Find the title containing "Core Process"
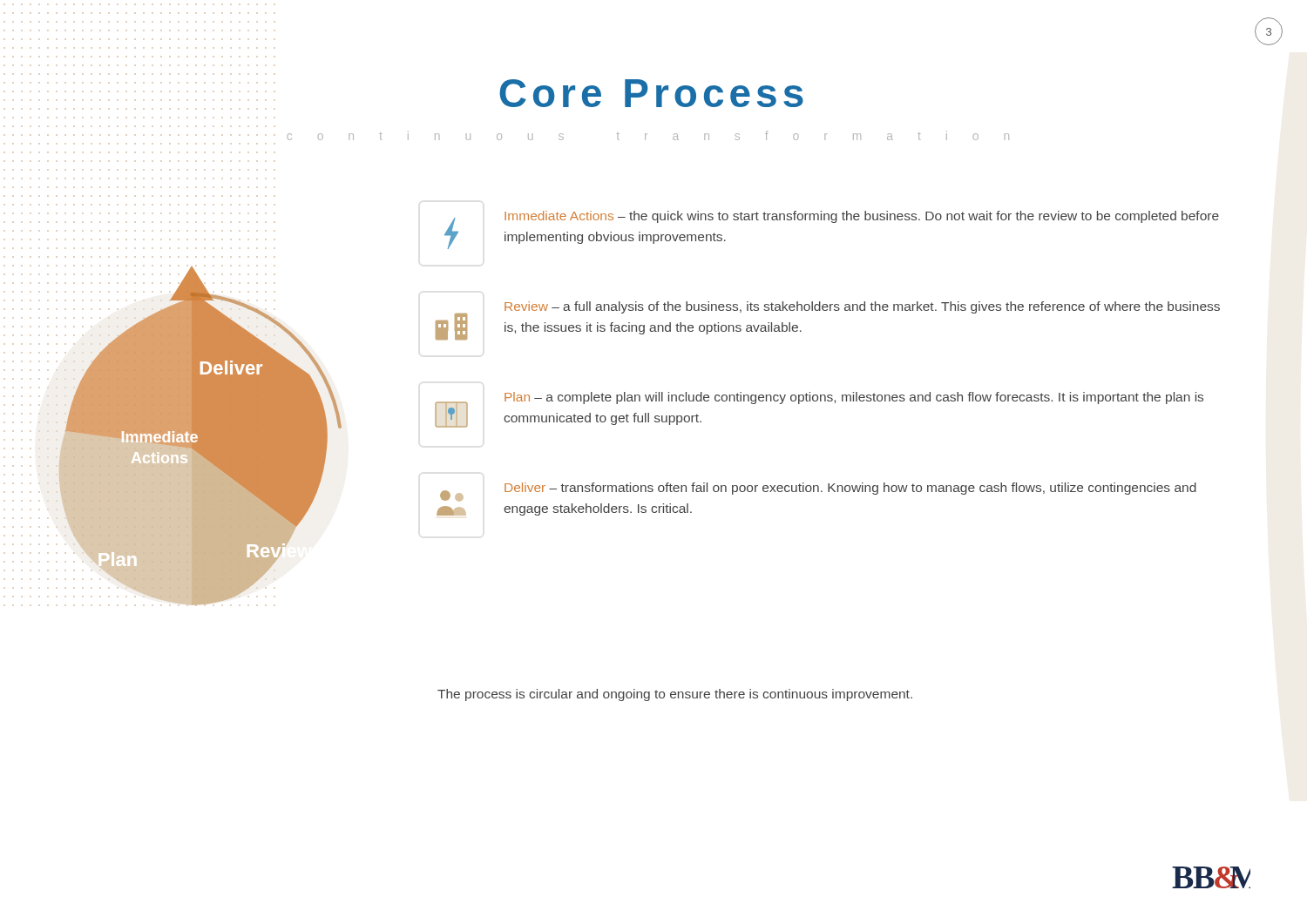This screenshot has height=924, width=1307. tap(654, 93)
